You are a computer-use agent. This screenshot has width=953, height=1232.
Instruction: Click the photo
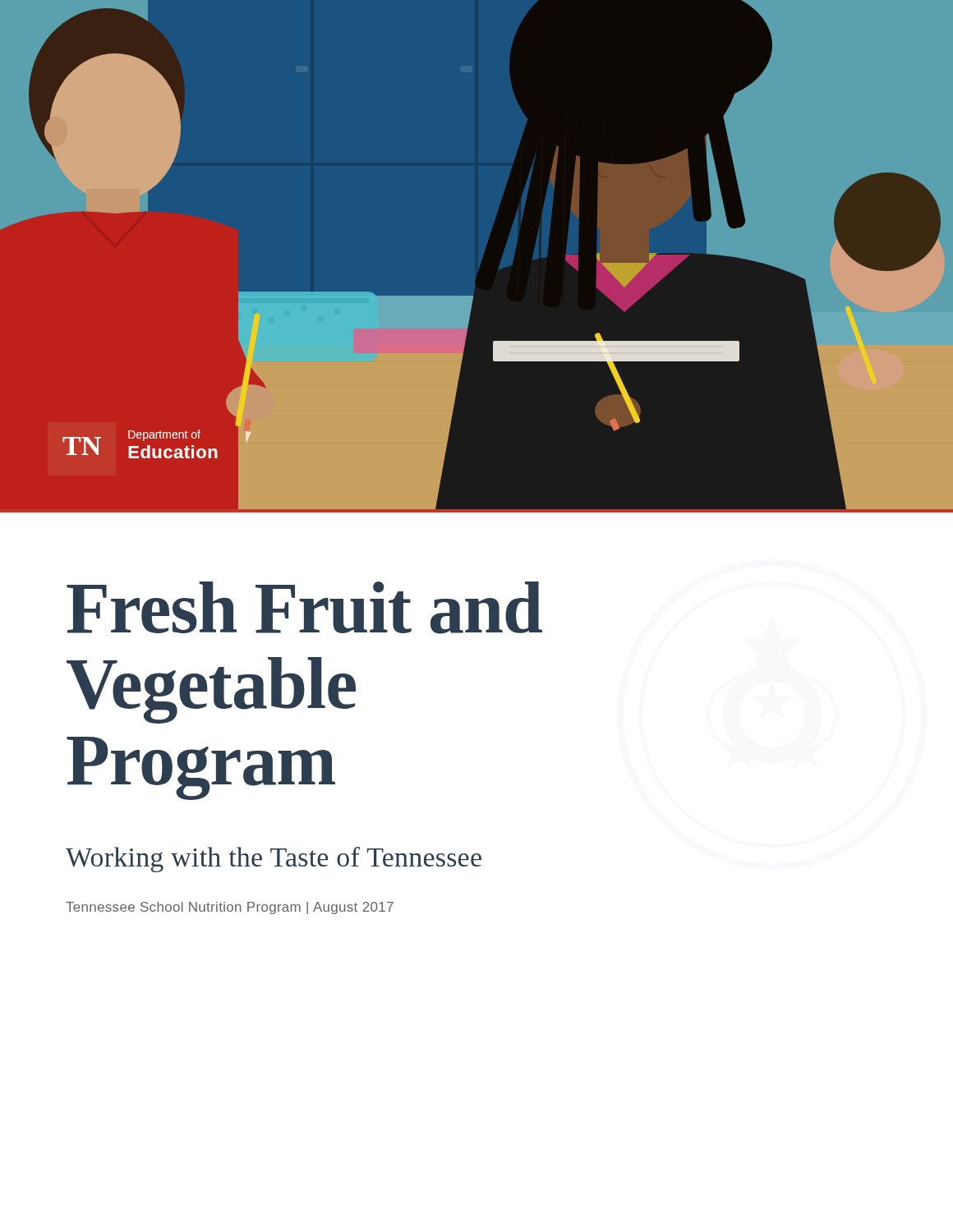(476, 255)
